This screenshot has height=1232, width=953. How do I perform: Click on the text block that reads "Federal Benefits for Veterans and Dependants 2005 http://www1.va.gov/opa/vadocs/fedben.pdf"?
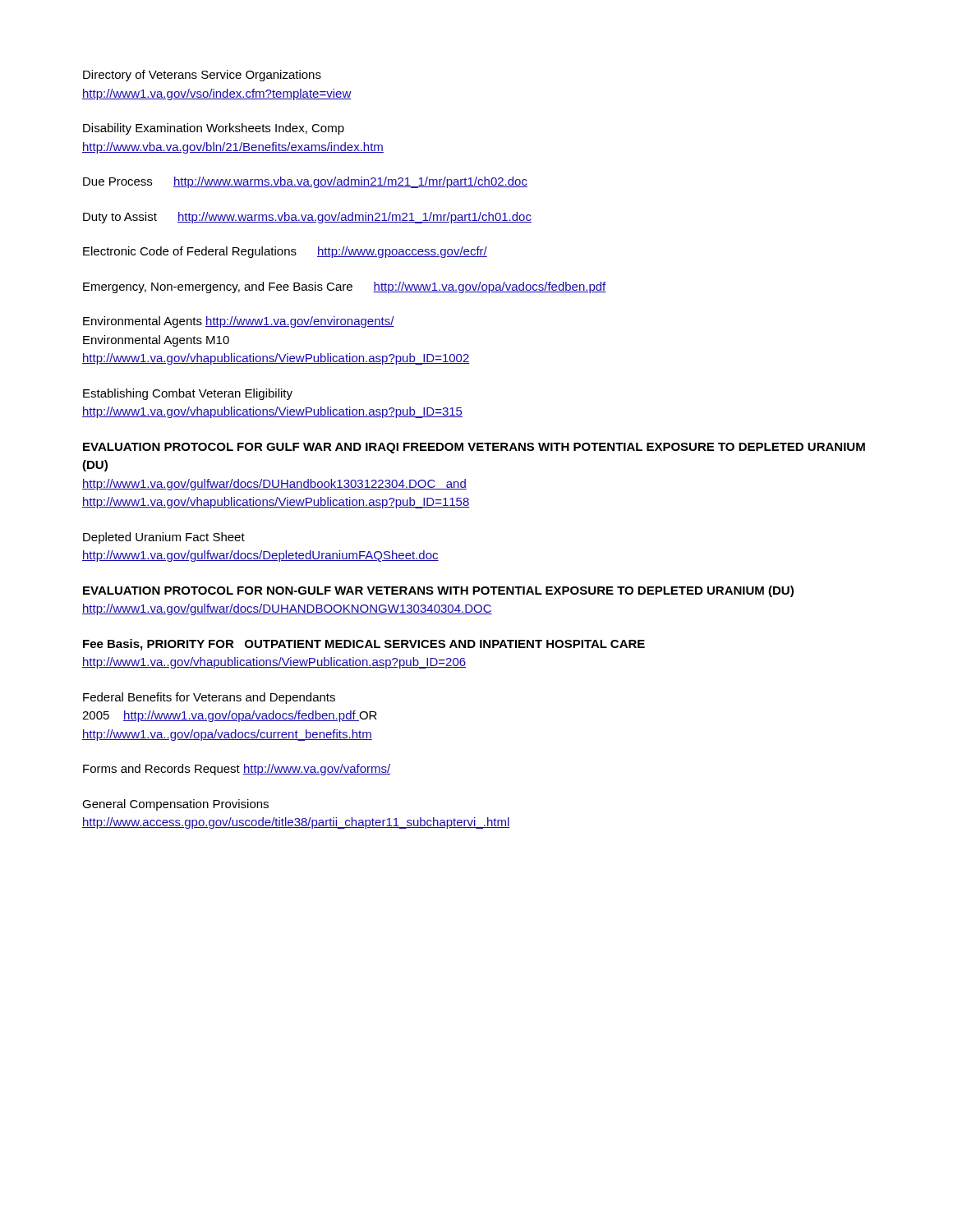coord(209,698)
